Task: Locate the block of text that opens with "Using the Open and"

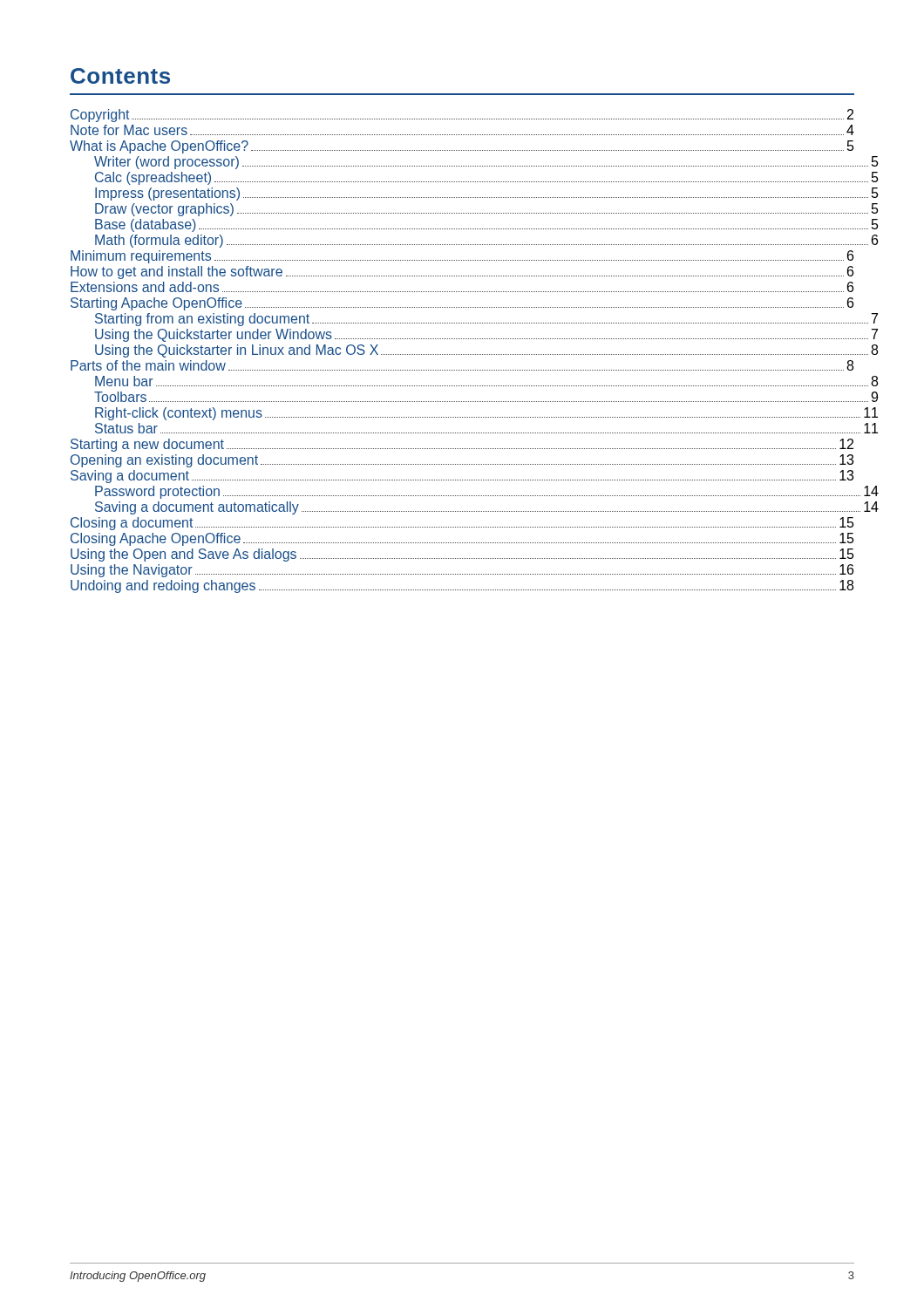Action: coord(462,555)
